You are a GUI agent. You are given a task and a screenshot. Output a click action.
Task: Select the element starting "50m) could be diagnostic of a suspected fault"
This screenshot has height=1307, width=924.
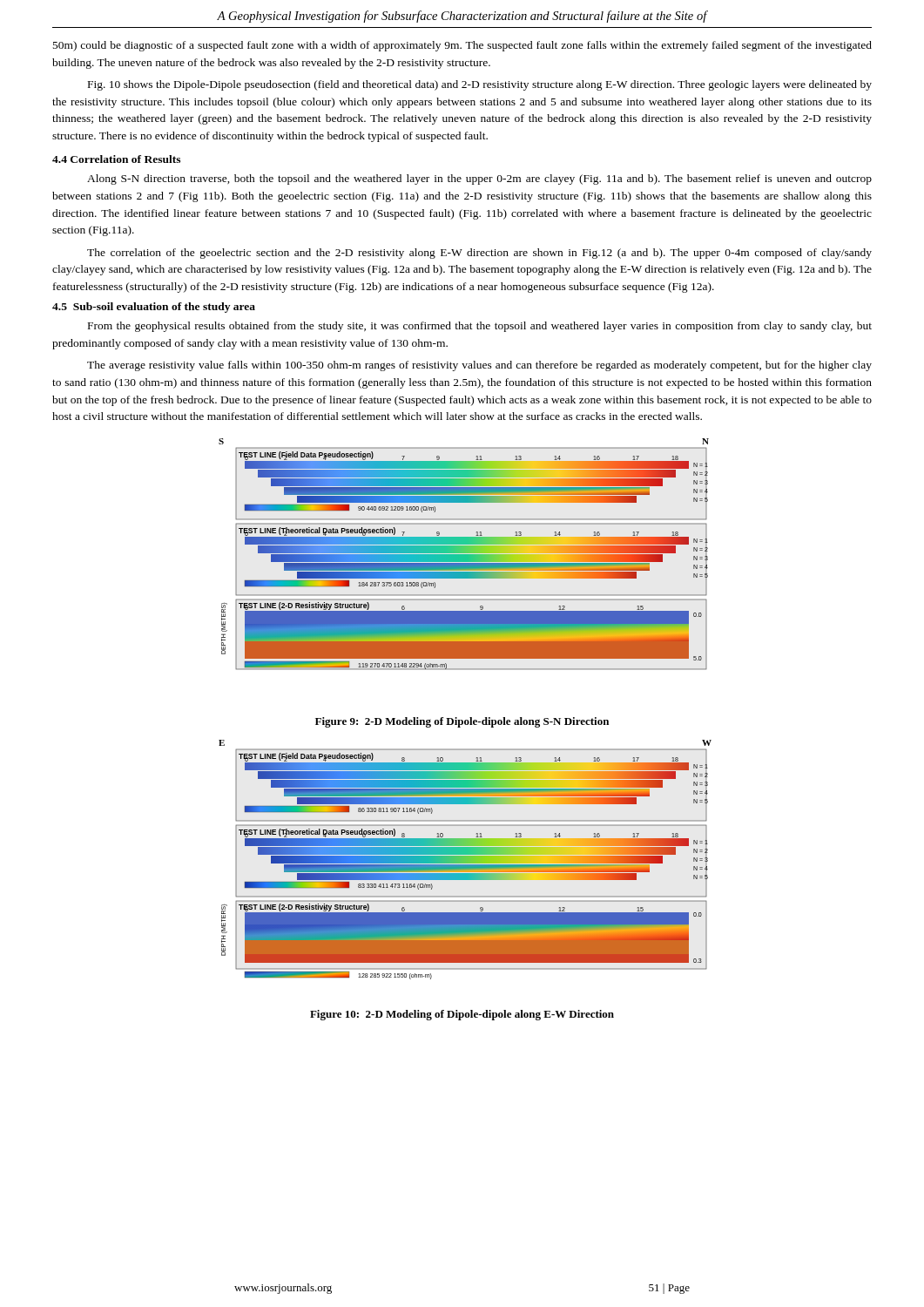pyautogui.click(x=462, y=90)
